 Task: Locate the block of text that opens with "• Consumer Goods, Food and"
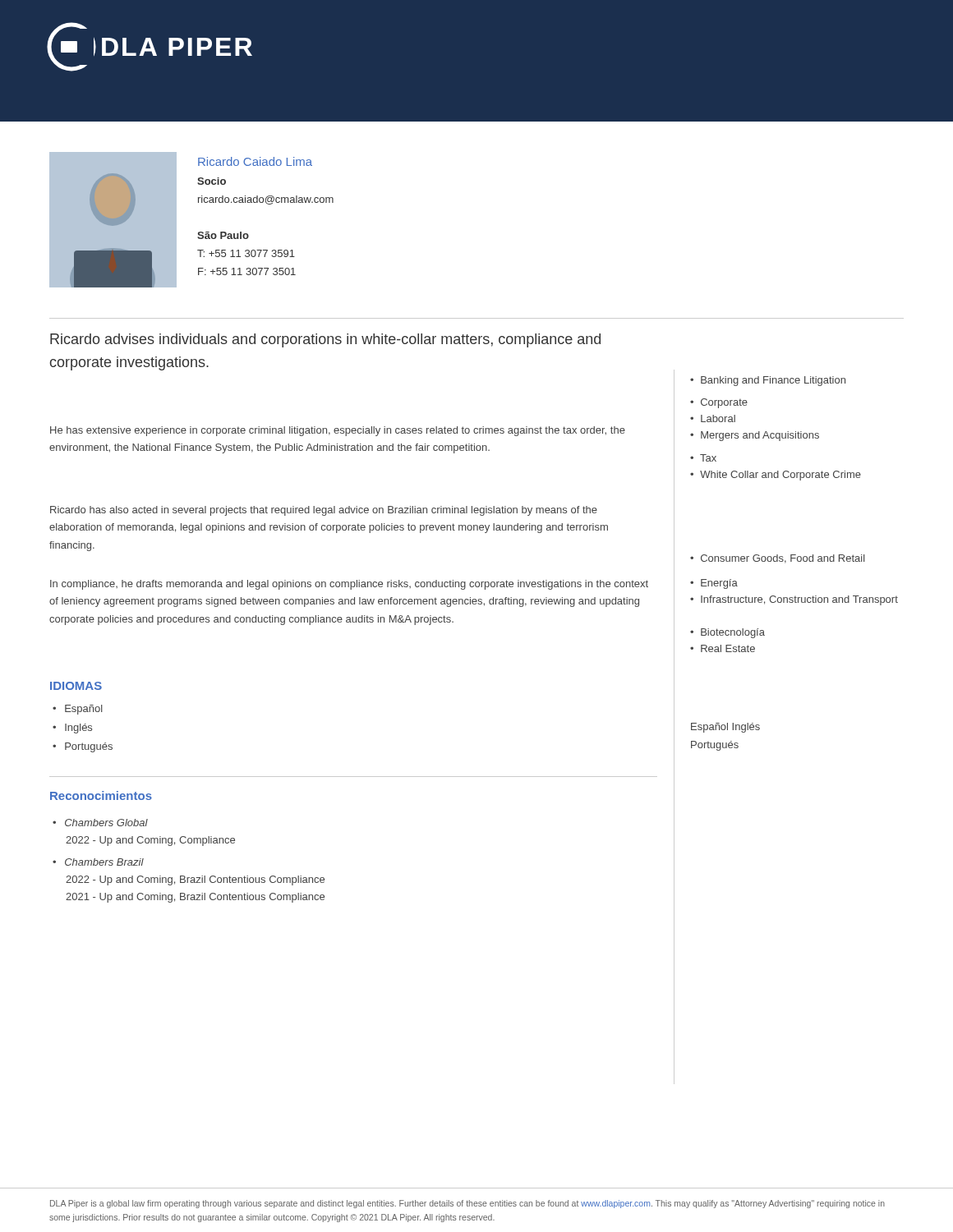click(778, 558)
